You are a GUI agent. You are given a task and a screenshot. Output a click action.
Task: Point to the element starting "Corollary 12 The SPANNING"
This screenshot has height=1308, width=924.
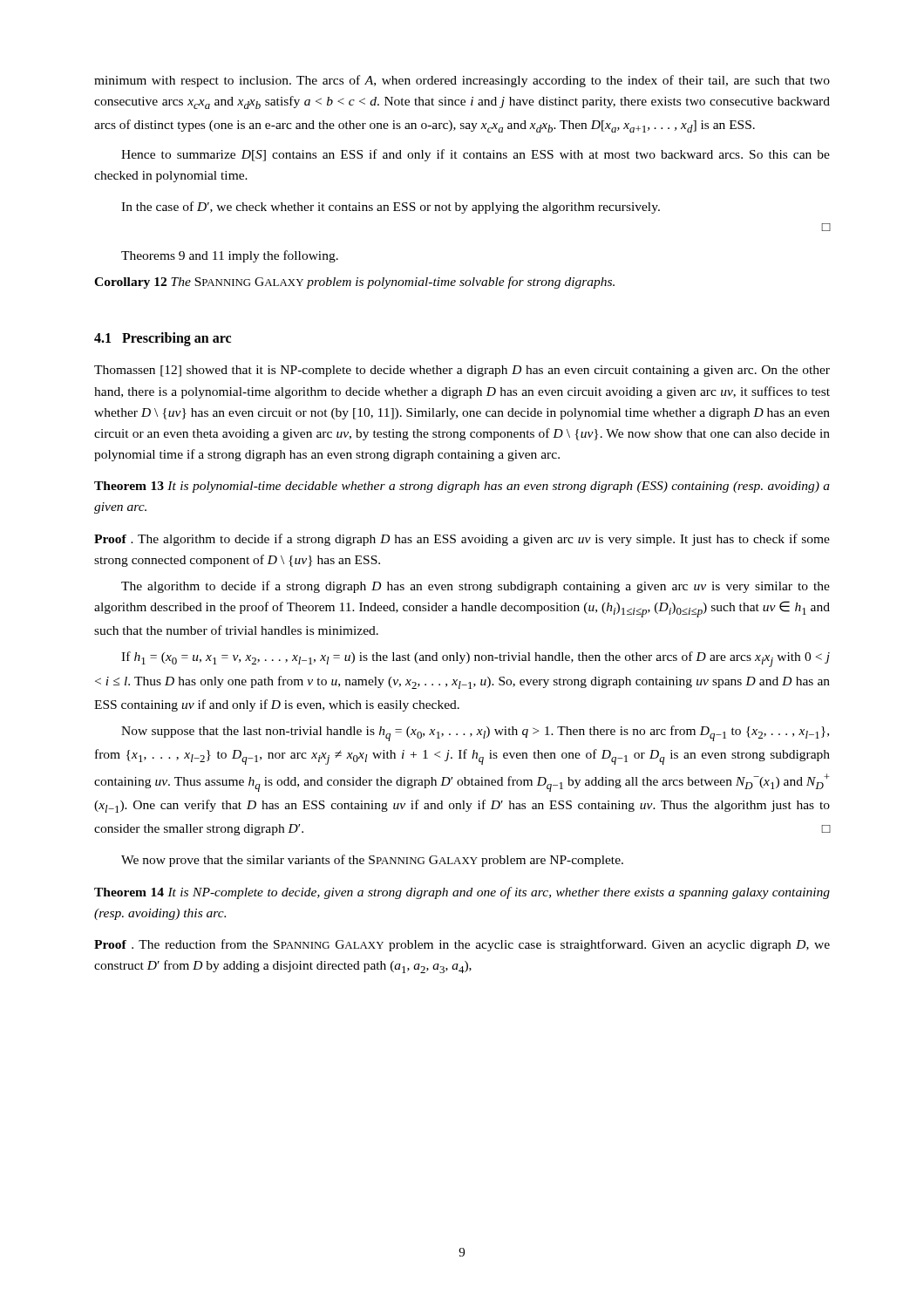[x=462, y=282]
